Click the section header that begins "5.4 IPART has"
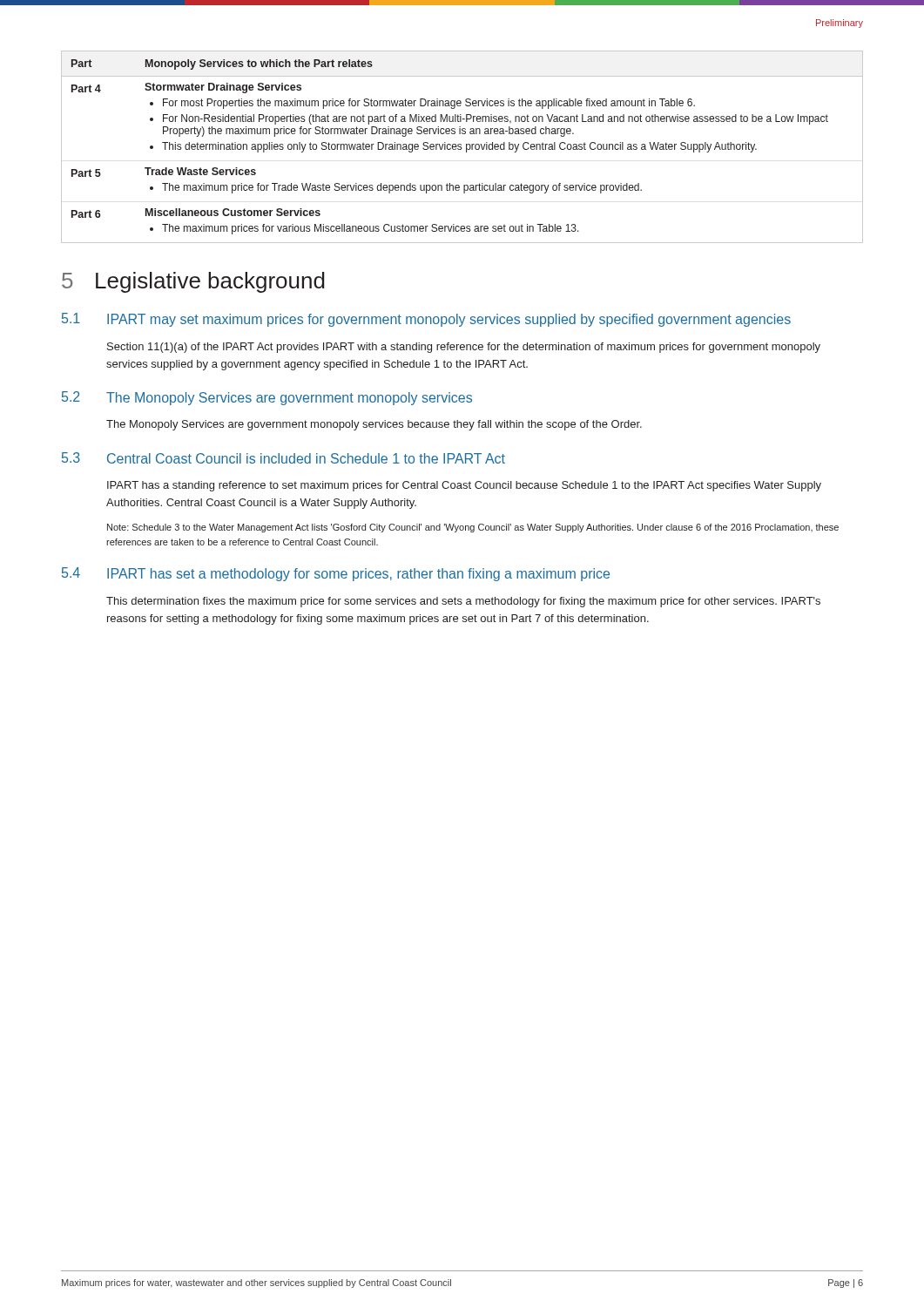 pyautogui.click(x=336, y=574)
